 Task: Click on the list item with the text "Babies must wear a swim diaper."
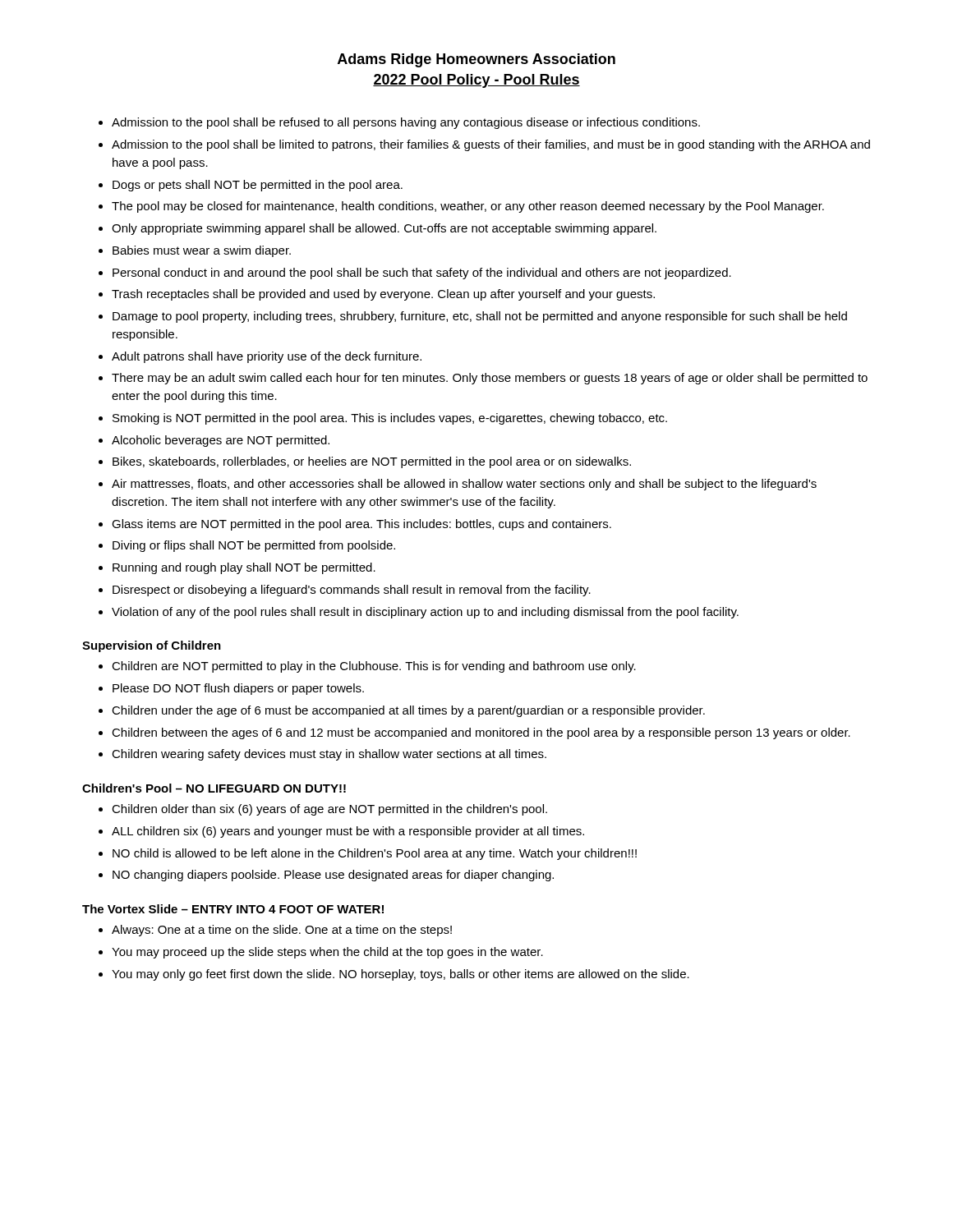coord(202,251)
